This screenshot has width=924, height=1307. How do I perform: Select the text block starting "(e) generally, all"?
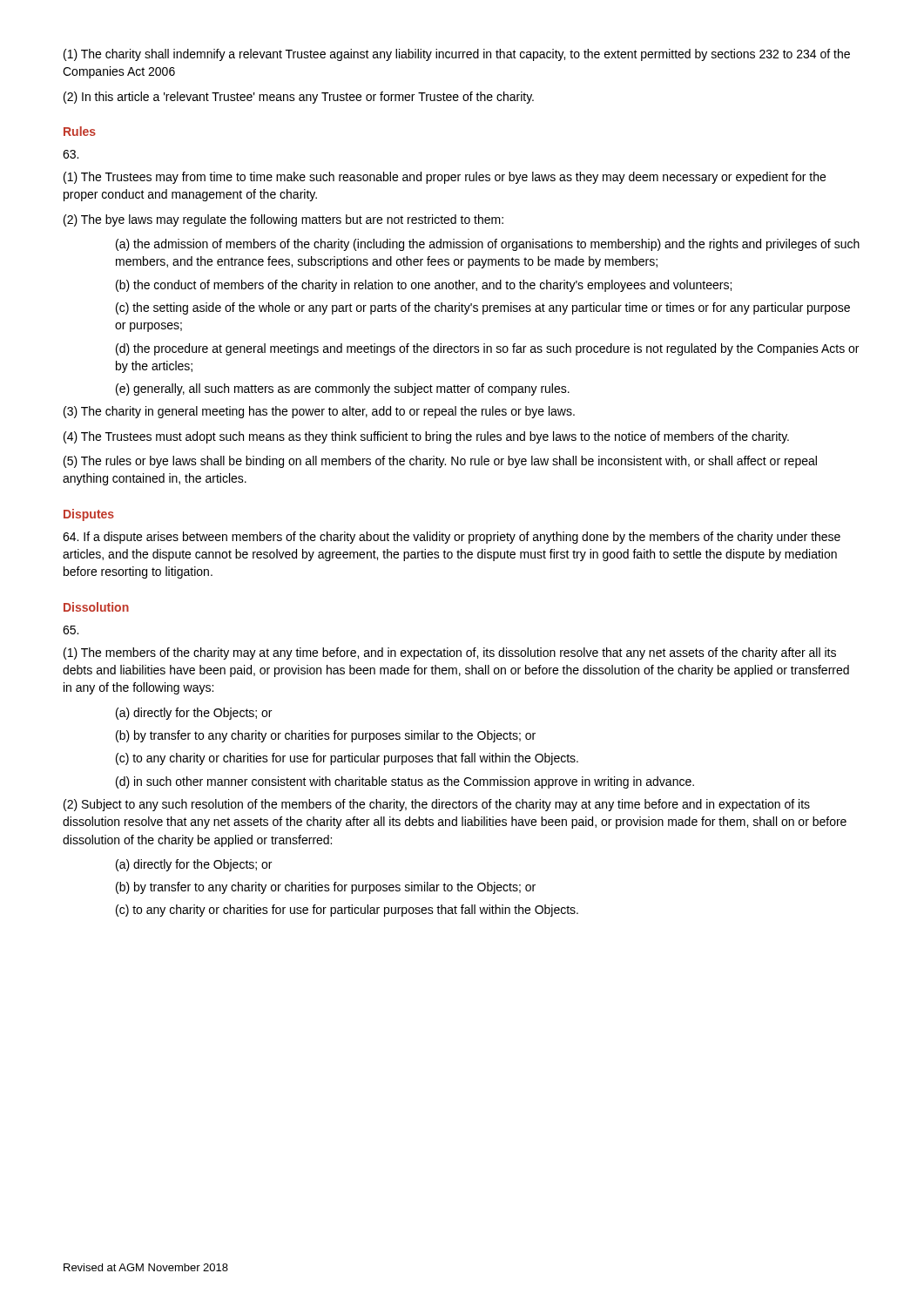coord(343,389)
